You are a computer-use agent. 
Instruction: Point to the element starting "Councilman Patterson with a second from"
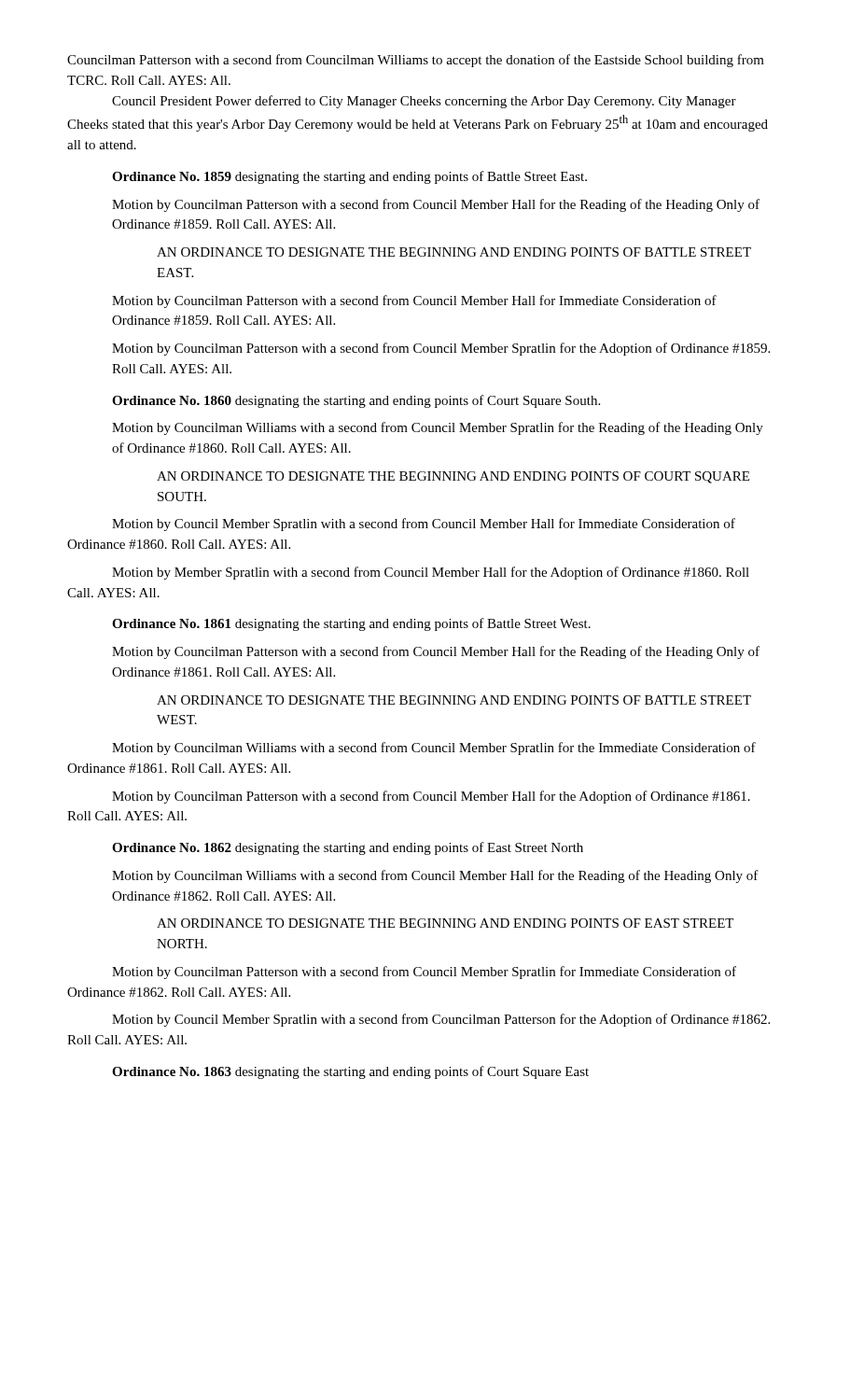(421, 71)
